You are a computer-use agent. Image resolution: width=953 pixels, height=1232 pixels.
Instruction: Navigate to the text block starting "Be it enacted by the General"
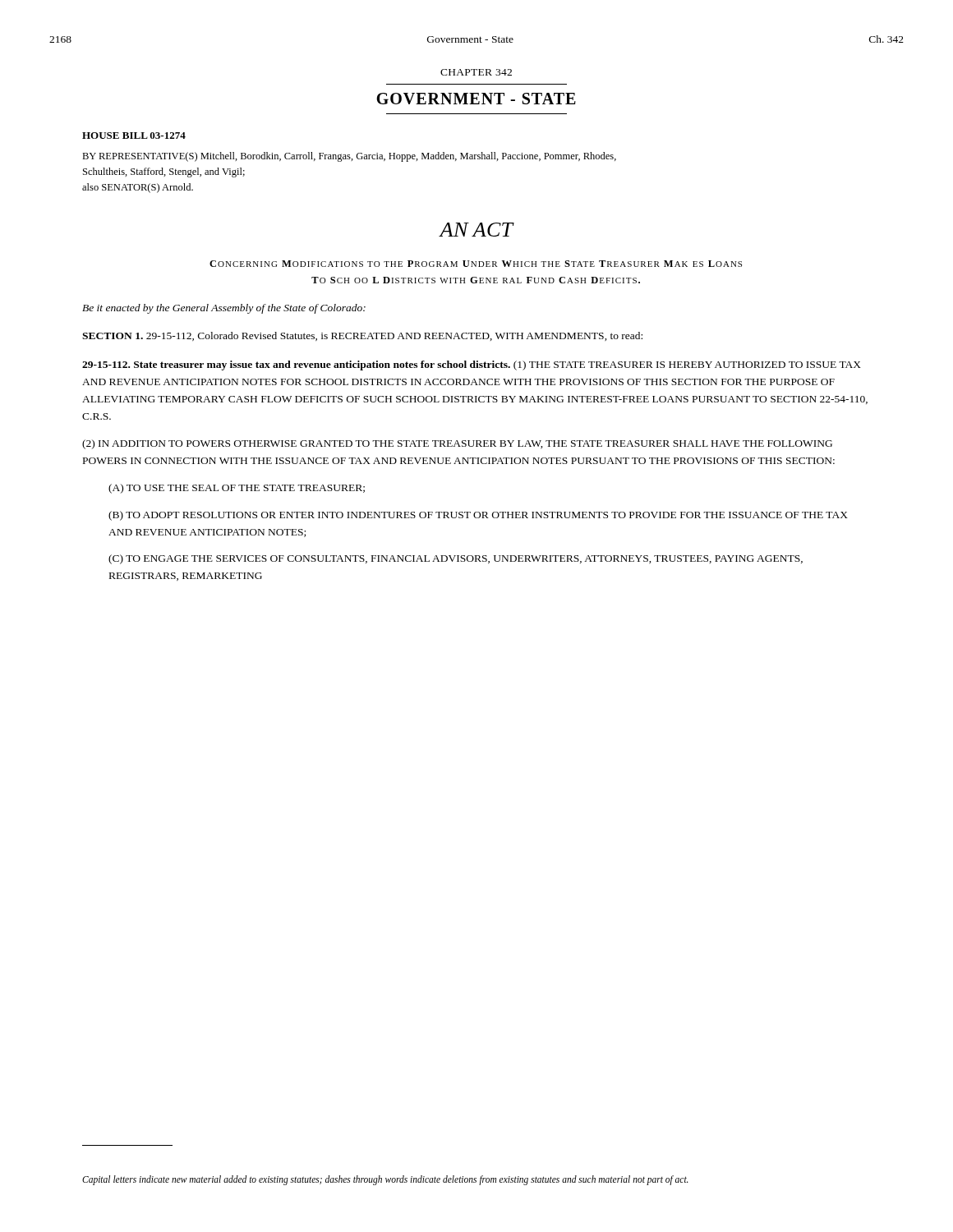coord(224,308)
